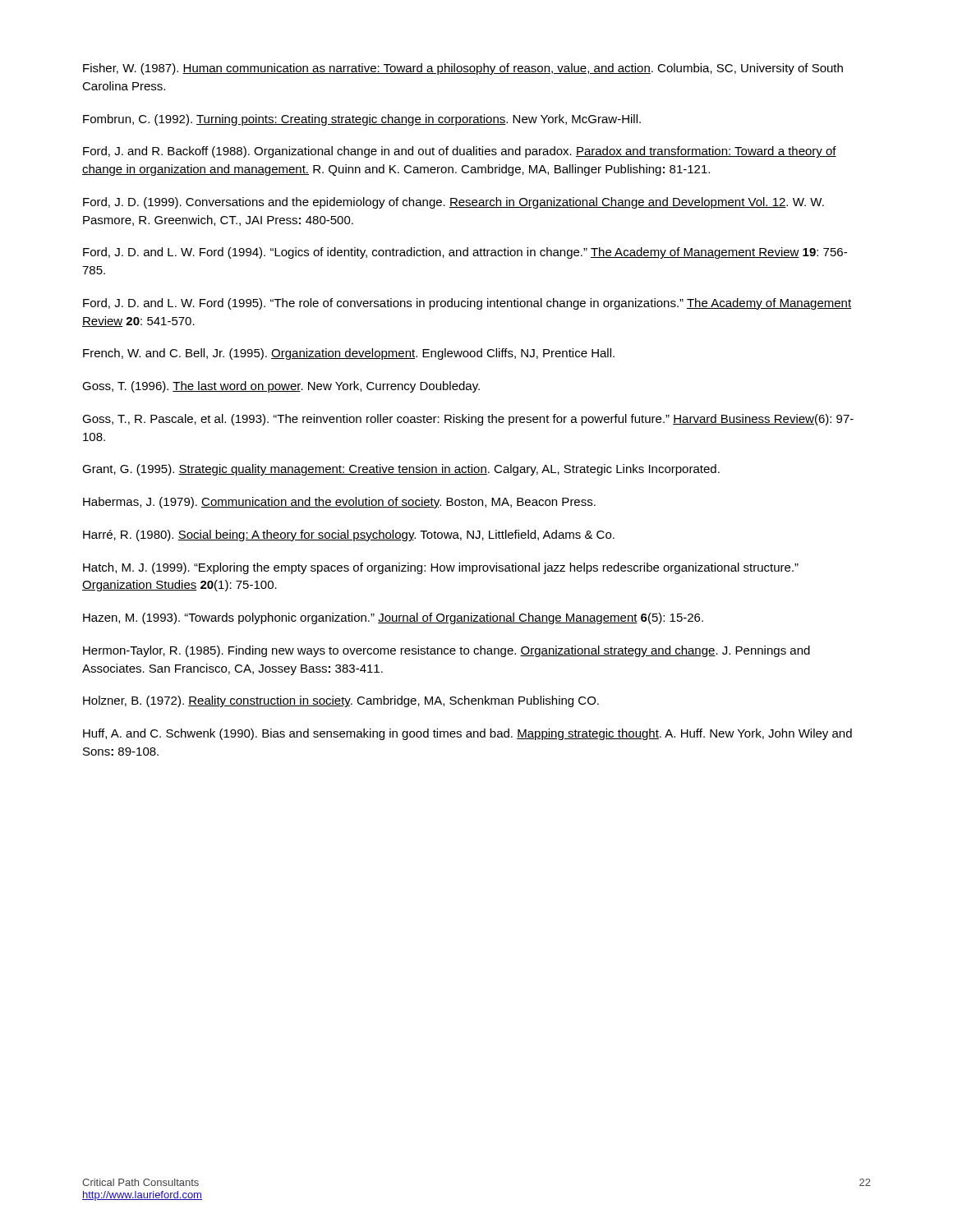Locate the block of text that opens with "Habermas, J. (1979). Communication and the evolution"
Viewport: 953px width, 1232px height.
[339, 501]
